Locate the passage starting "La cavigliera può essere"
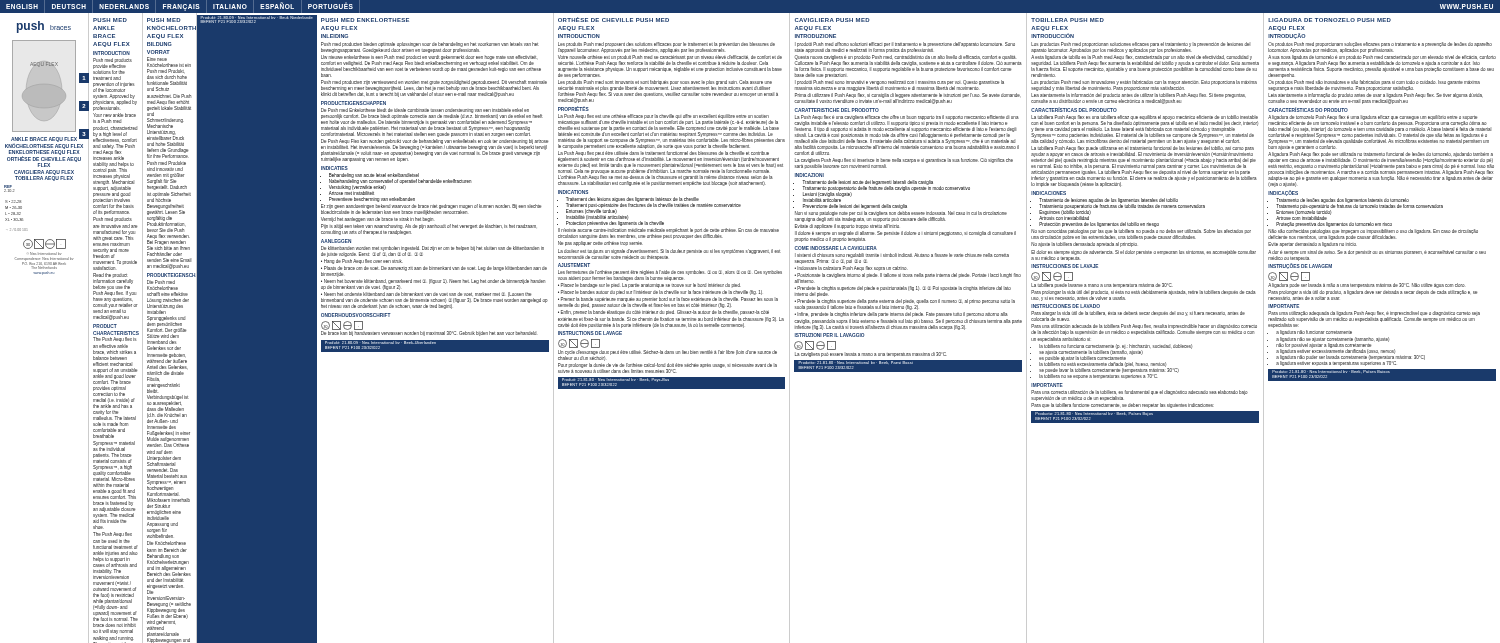 pyautogui.click(x=908, y=355)
